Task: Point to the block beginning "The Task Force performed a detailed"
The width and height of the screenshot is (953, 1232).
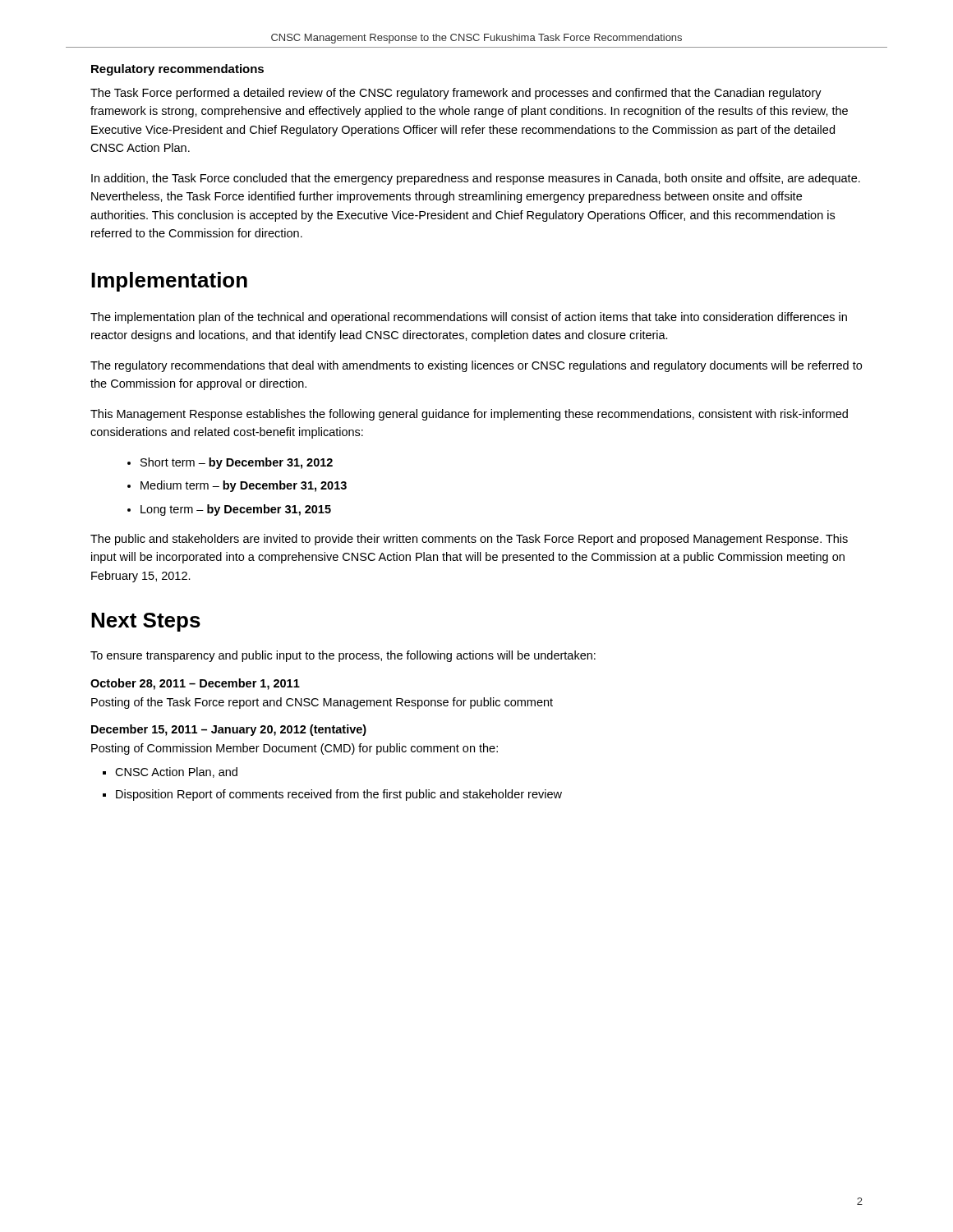Action: click(x=469, y=120)
